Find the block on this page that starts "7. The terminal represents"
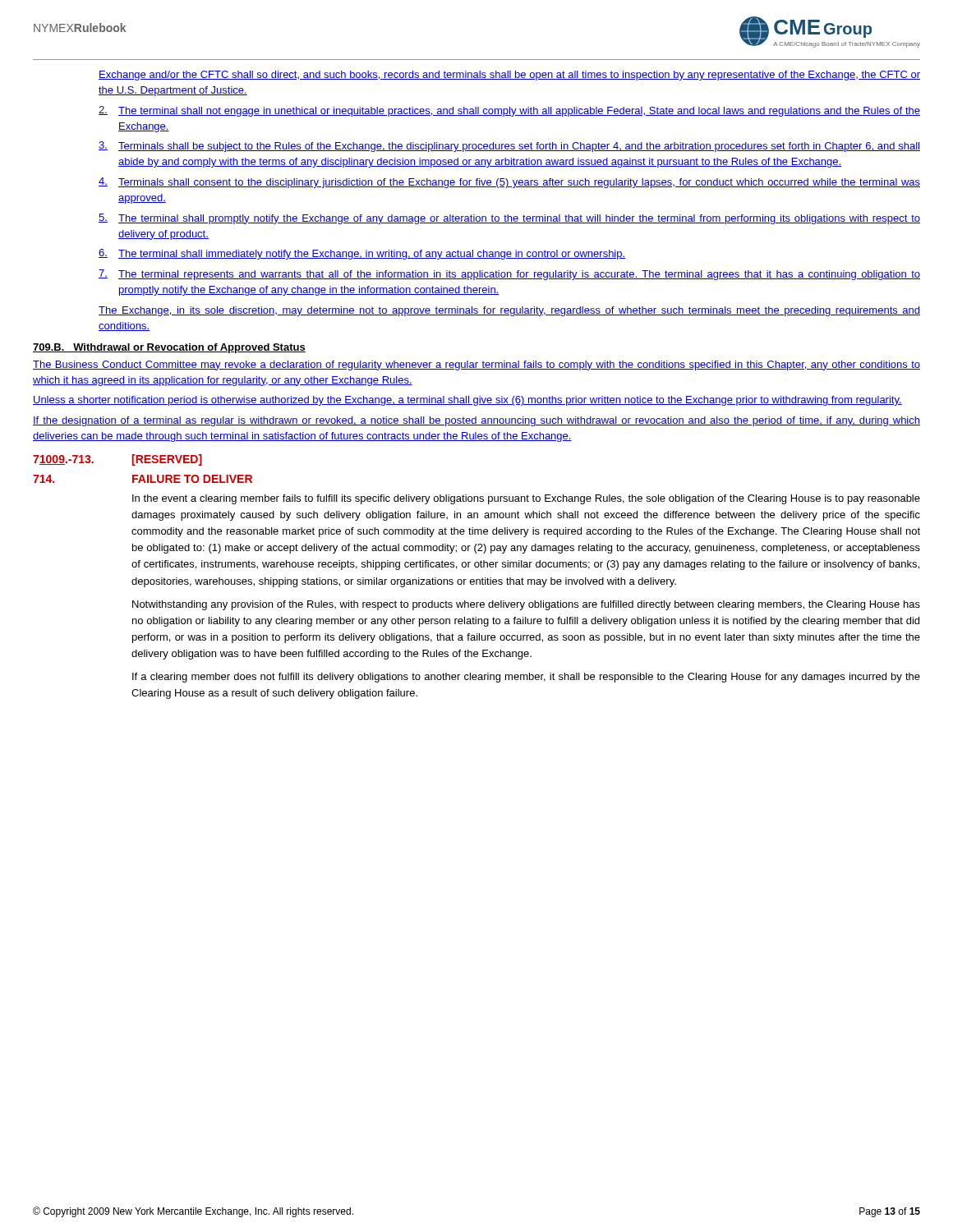The width and height of the screenshot is (953, 1232). coord(509,283)
